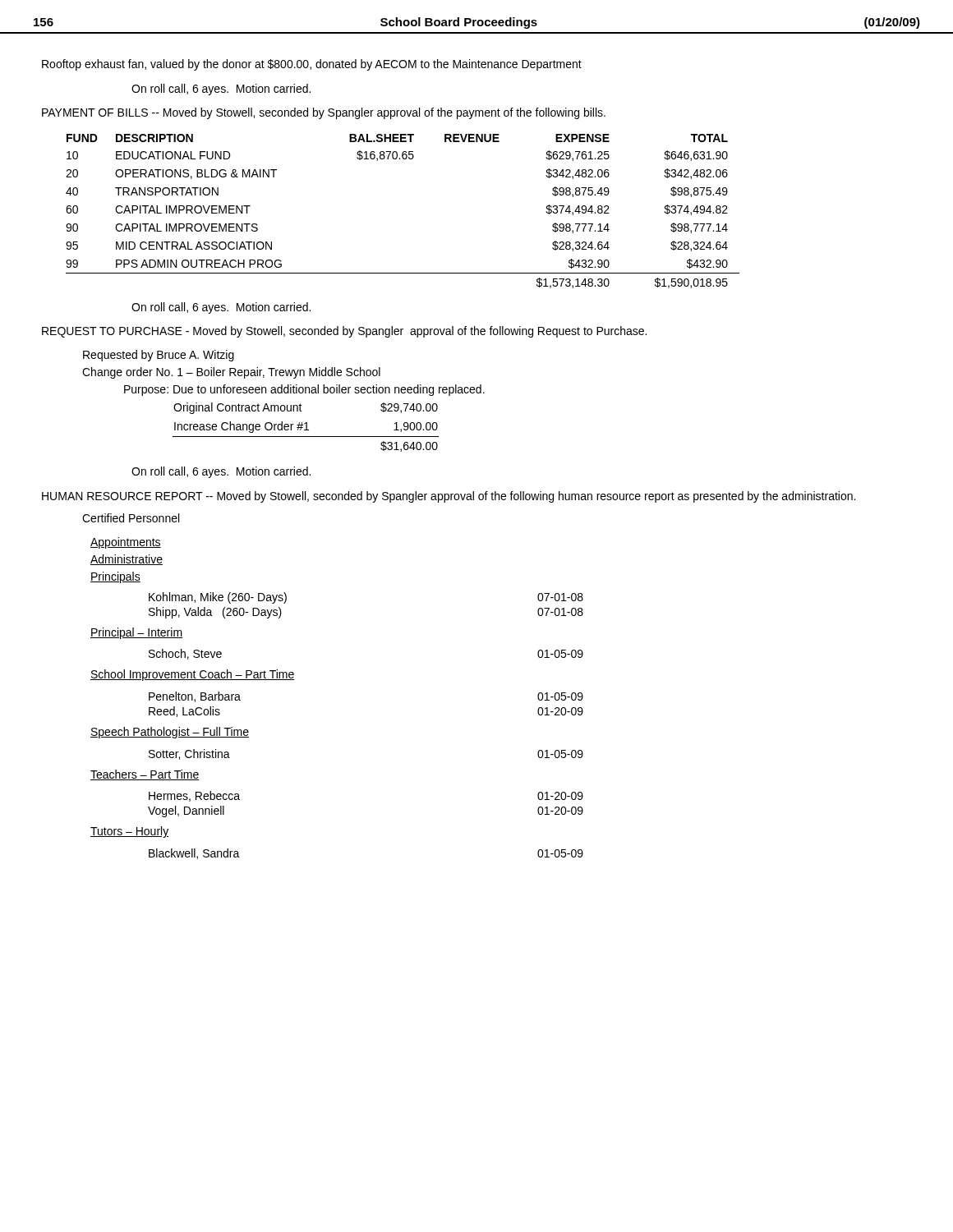Find the region starting "Hermes, Rebecca 01-20-09"

(198, 796)
